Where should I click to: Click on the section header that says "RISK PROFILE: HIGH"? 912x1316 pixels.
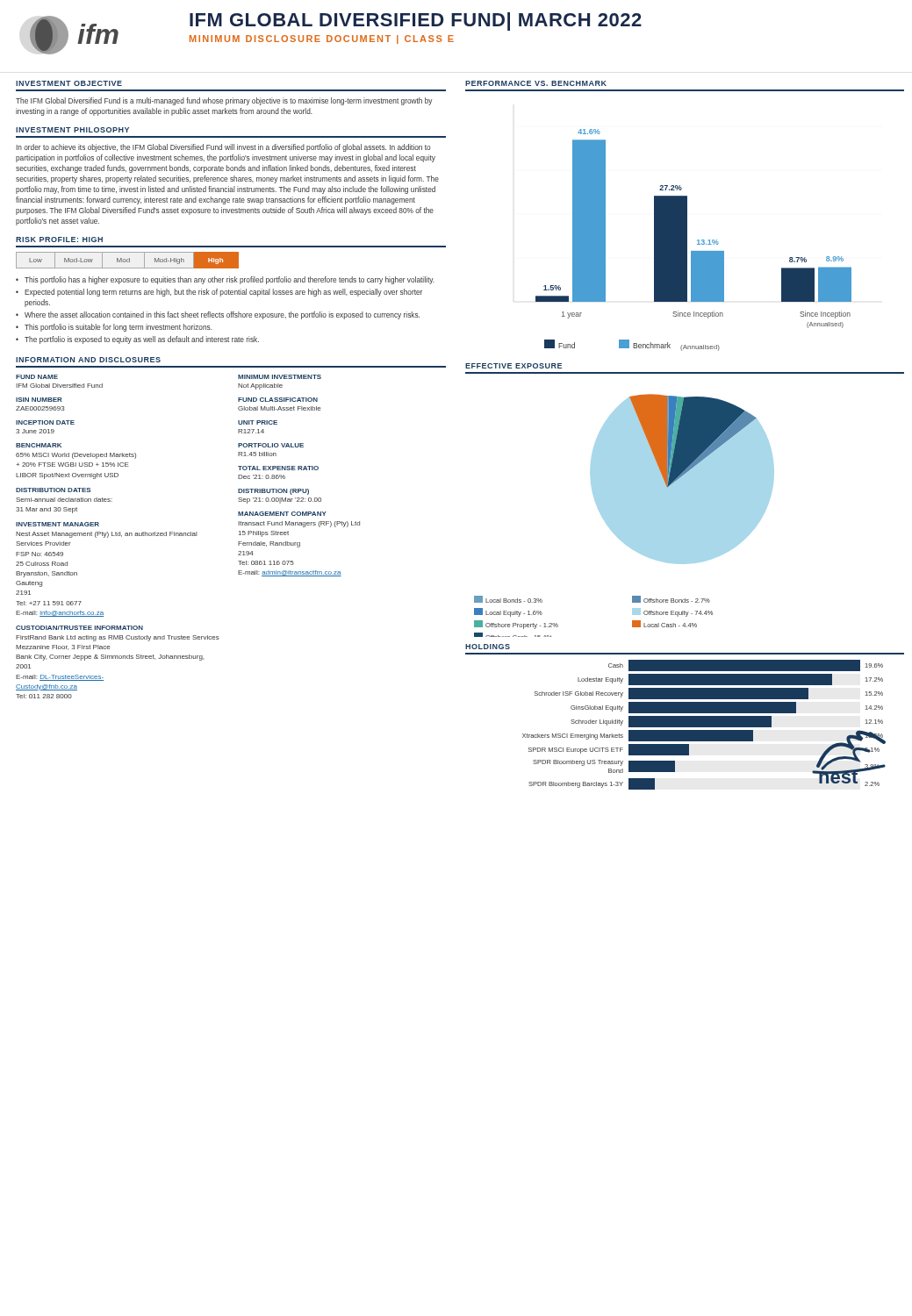(60, 240)
